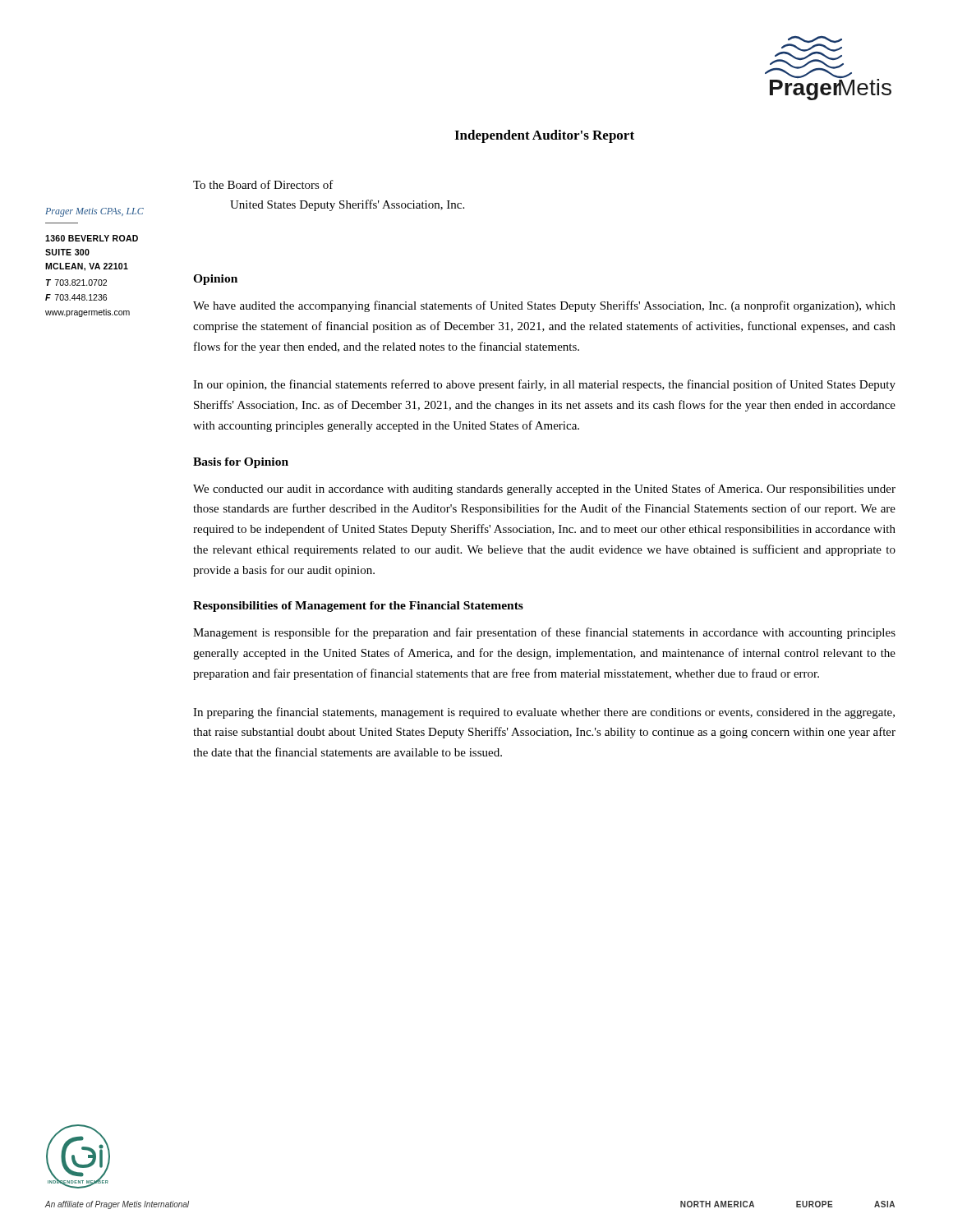Click on the element starting "Responsibilities of Management for the Financial"
This screenshot has width=953, height=1232.
tap(358, 605)
